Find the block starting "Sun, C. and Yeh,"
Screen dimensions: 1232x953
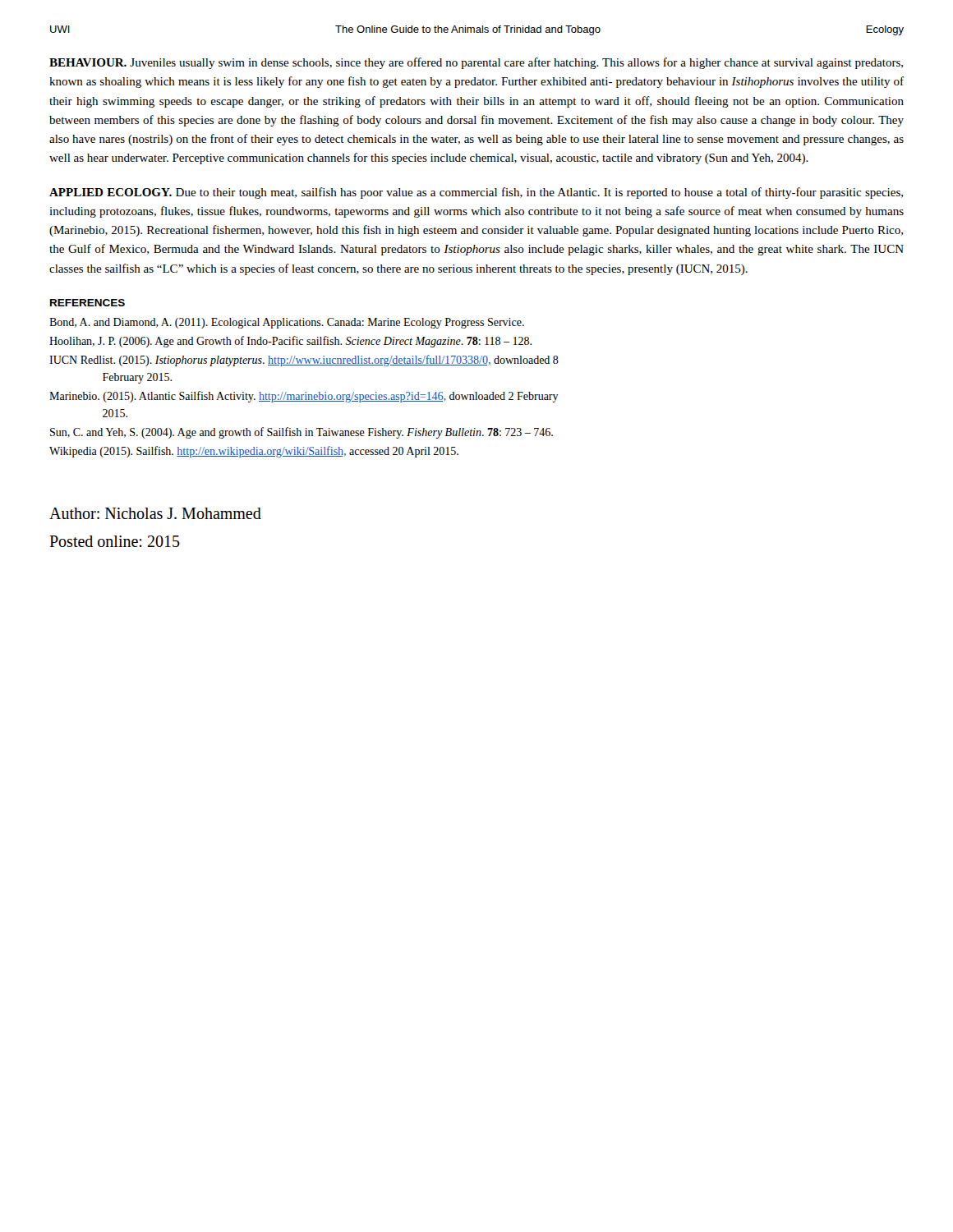click(x=301, y=432)
